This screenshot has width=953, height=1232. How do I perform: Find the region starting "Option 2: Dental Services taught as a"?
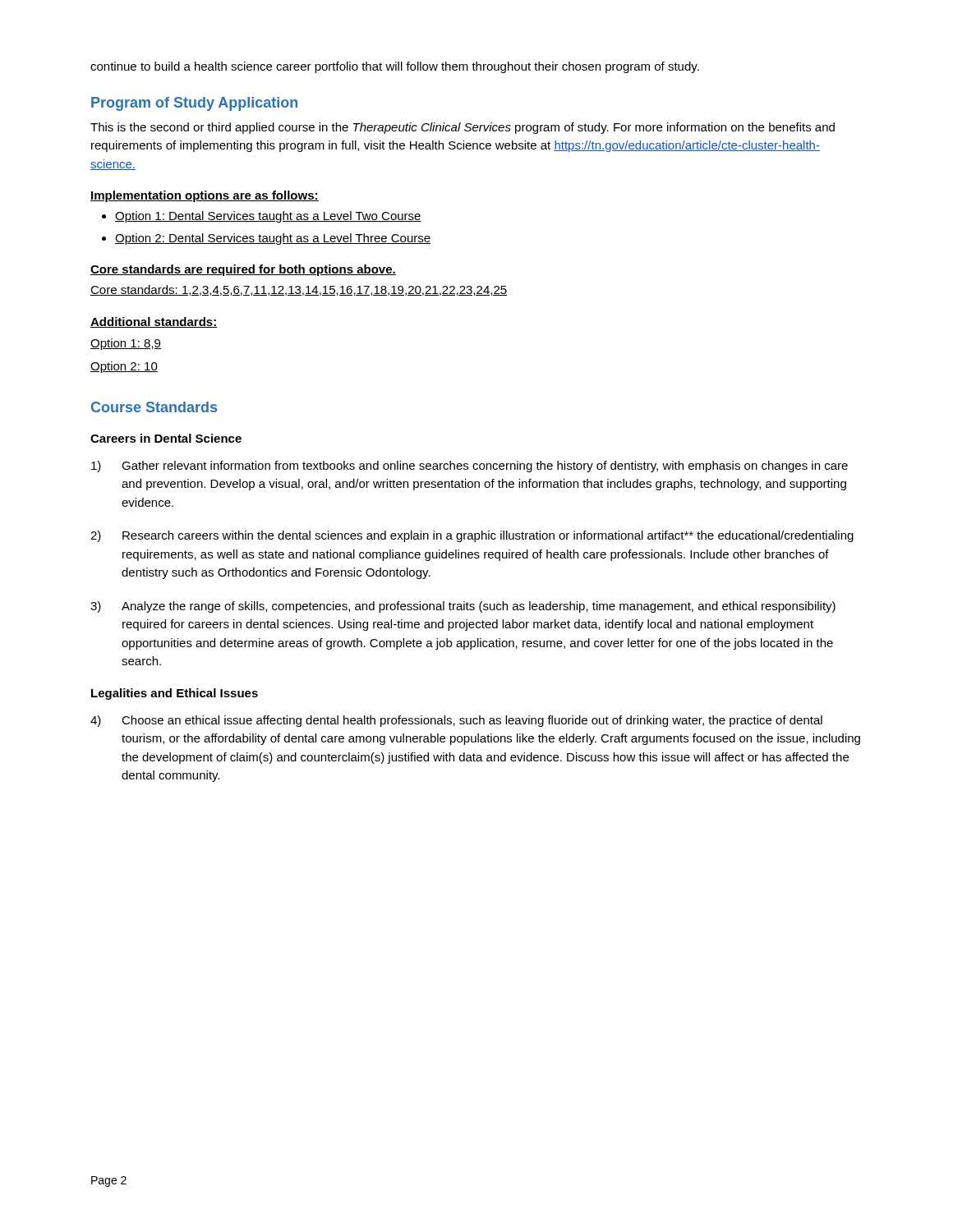(x=273, y=237)
